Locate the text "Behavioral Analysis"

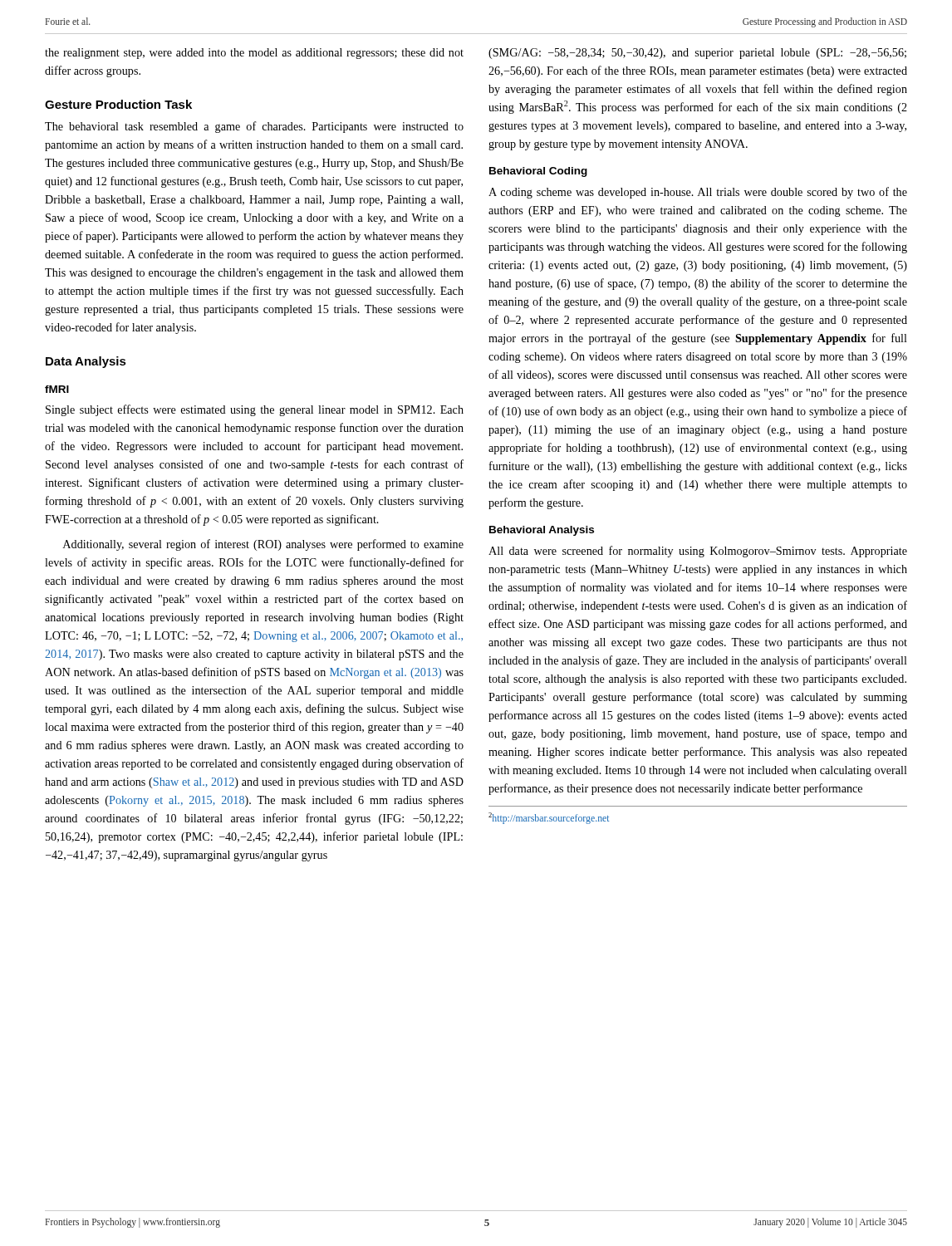click(x=542, y=529)
